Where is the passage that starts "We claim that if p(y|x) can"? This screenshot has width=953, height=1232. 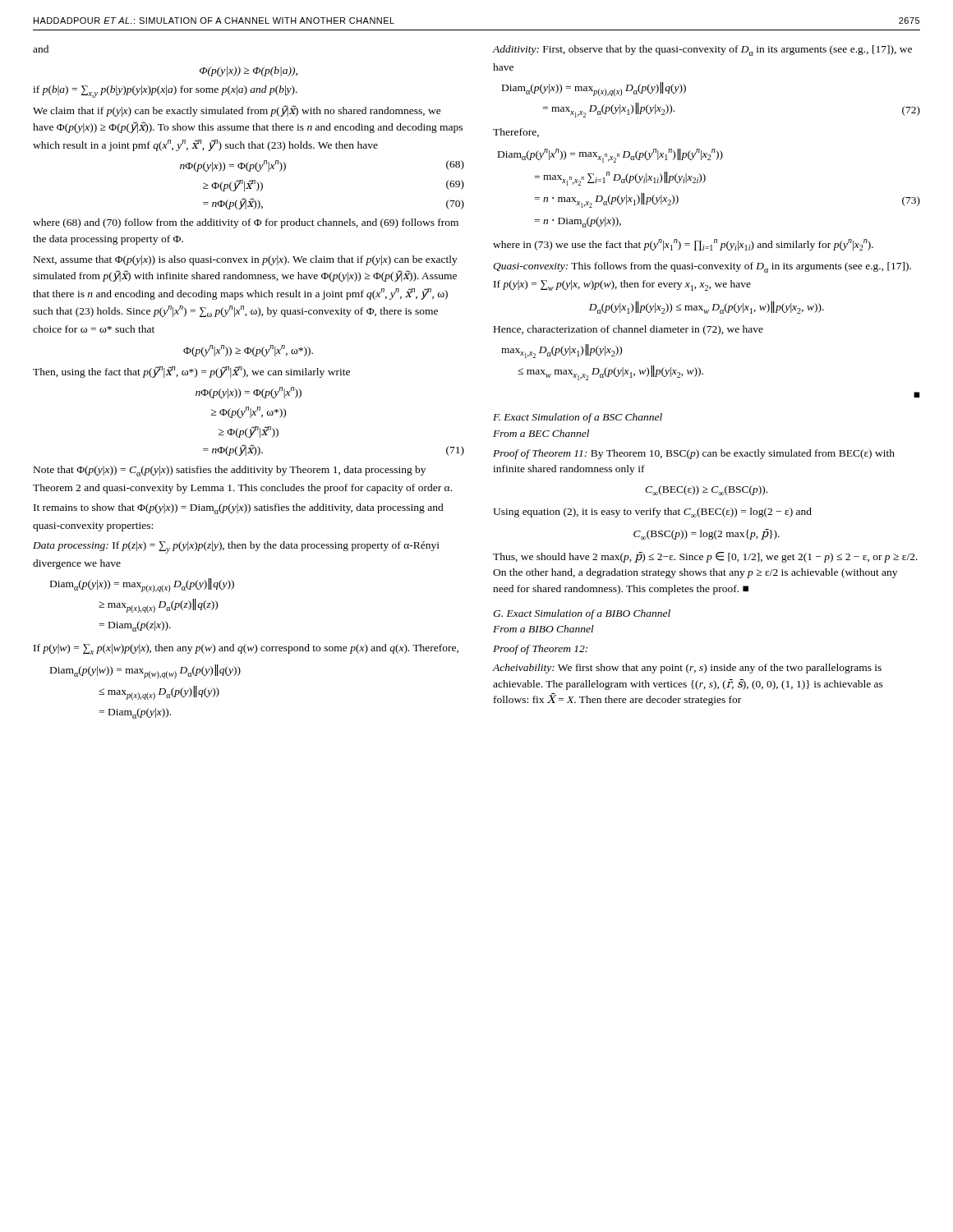tap(248, 128)
